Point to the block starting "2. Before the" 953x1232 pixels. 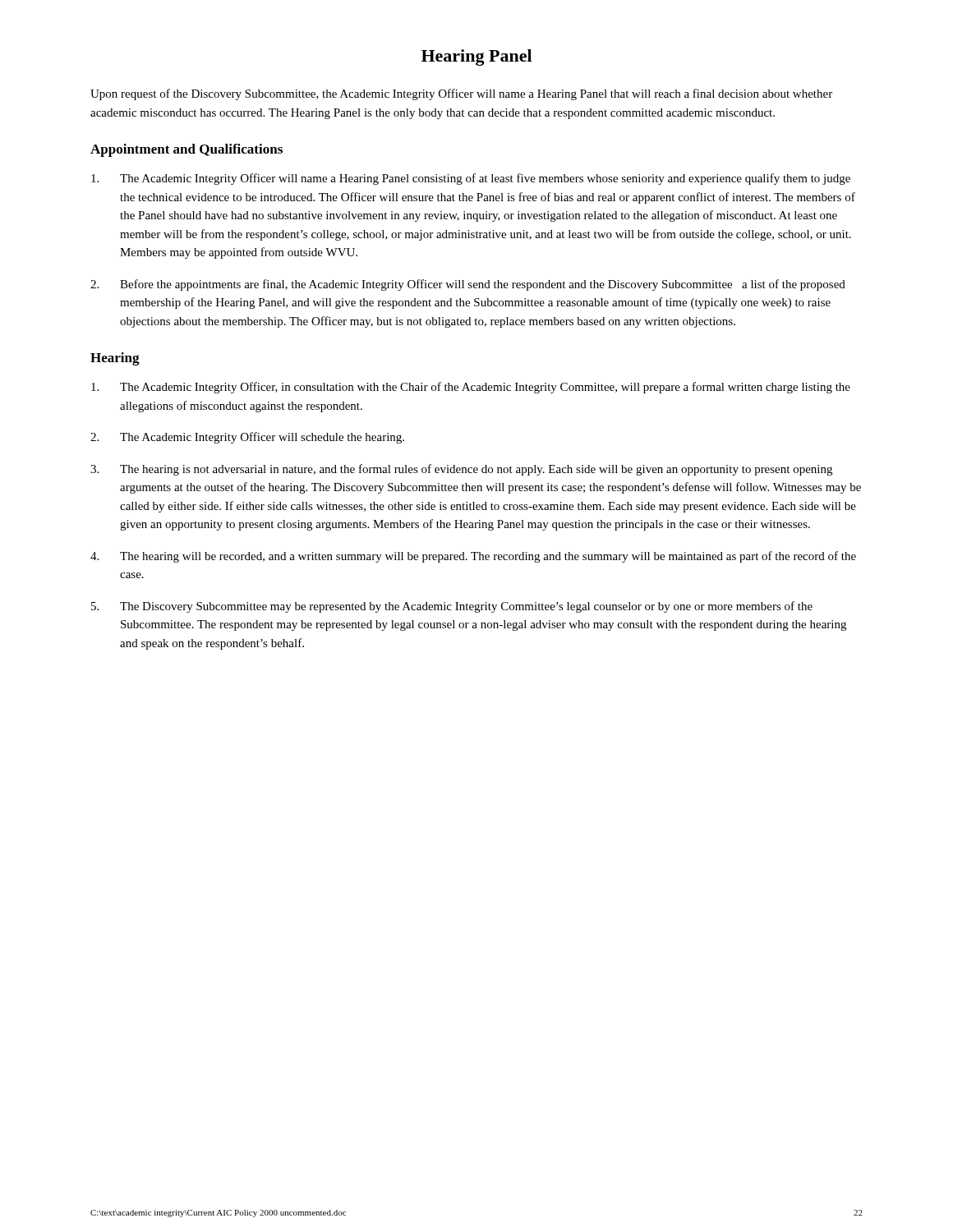(476, 302)
